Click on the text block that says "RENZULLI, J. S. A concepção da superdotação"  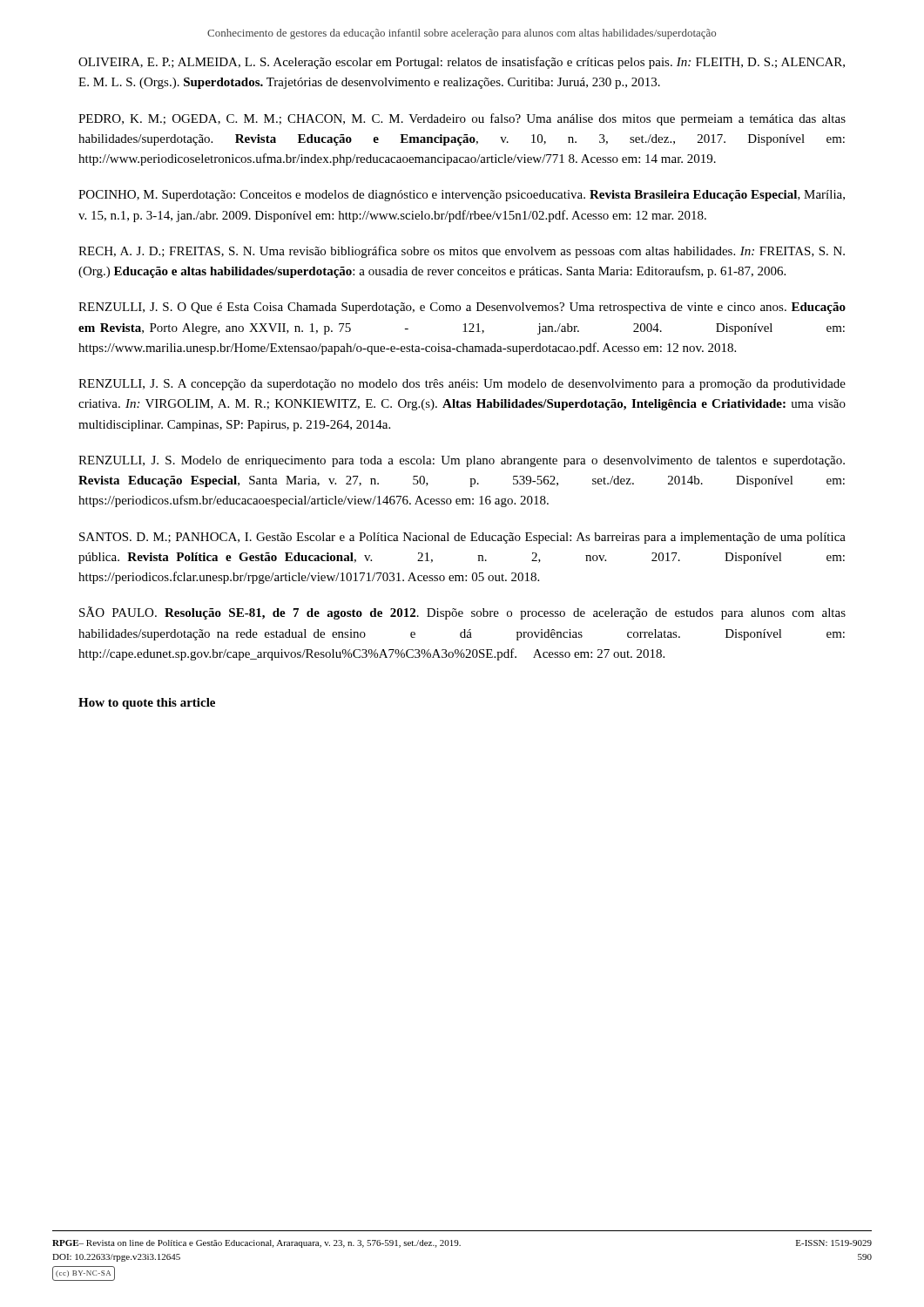pos(462,404)
